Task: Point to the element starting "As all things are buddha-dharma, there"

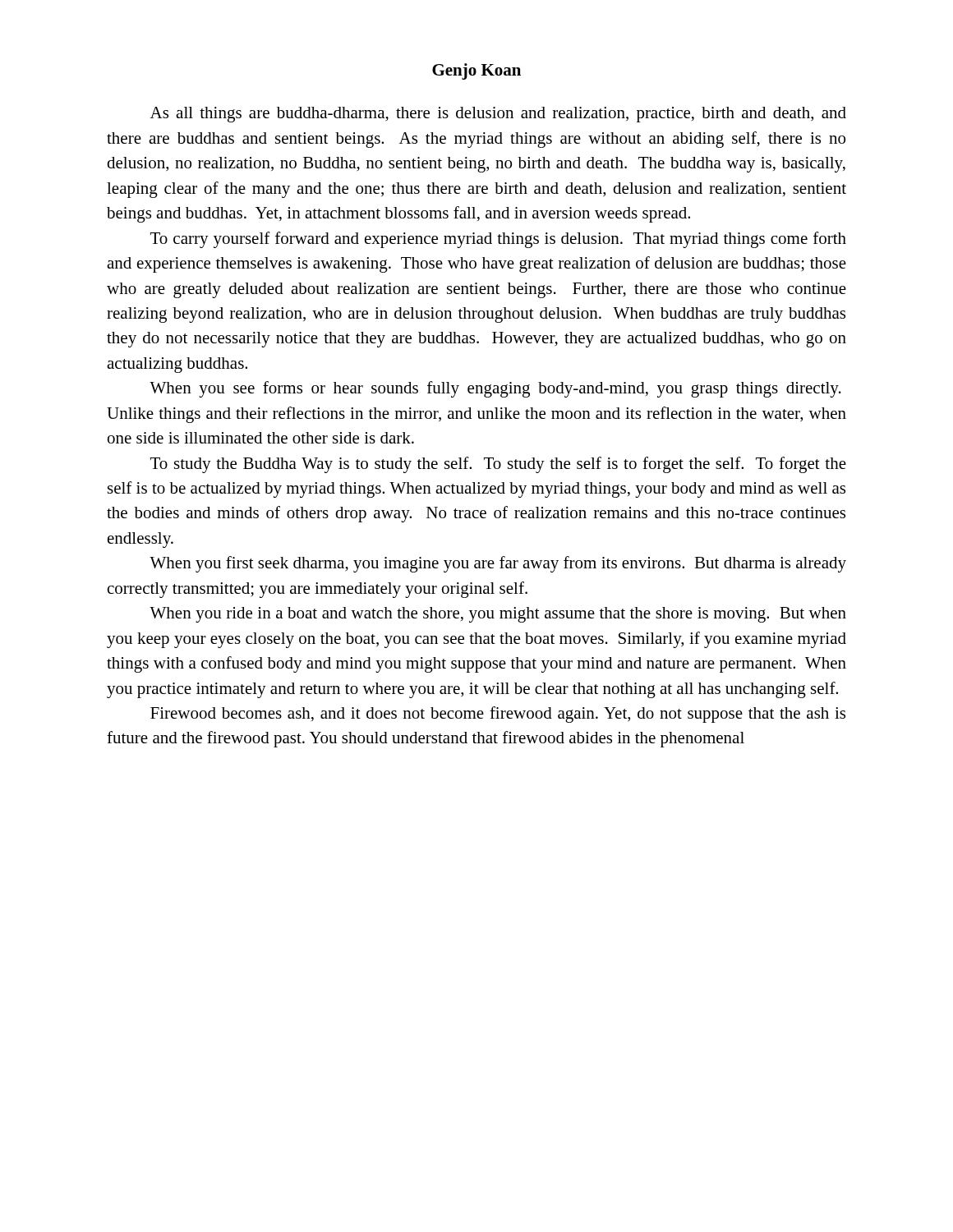Action: point(476,163)
